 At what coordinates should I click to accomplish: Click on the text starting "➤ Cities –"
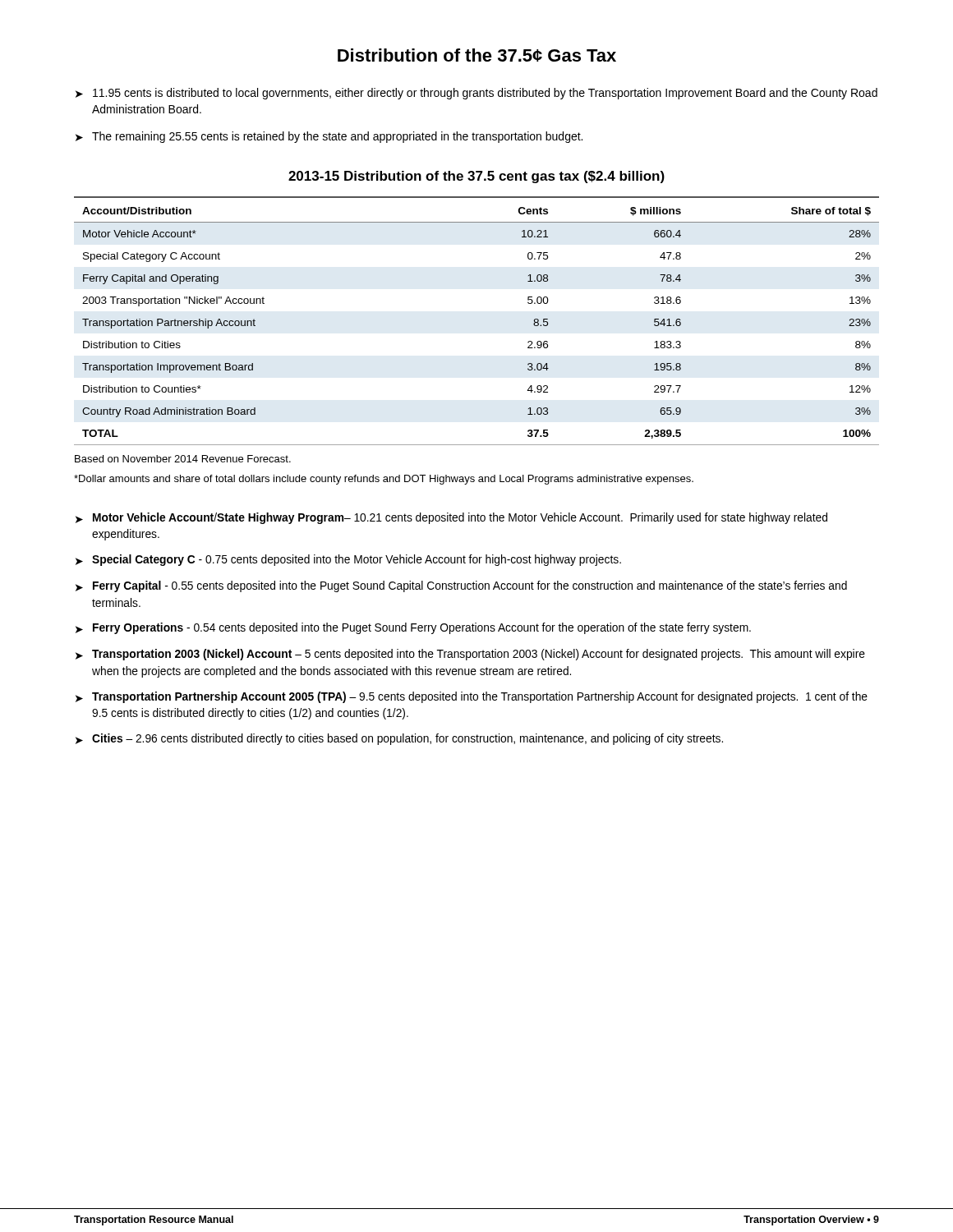pos(476,740)
